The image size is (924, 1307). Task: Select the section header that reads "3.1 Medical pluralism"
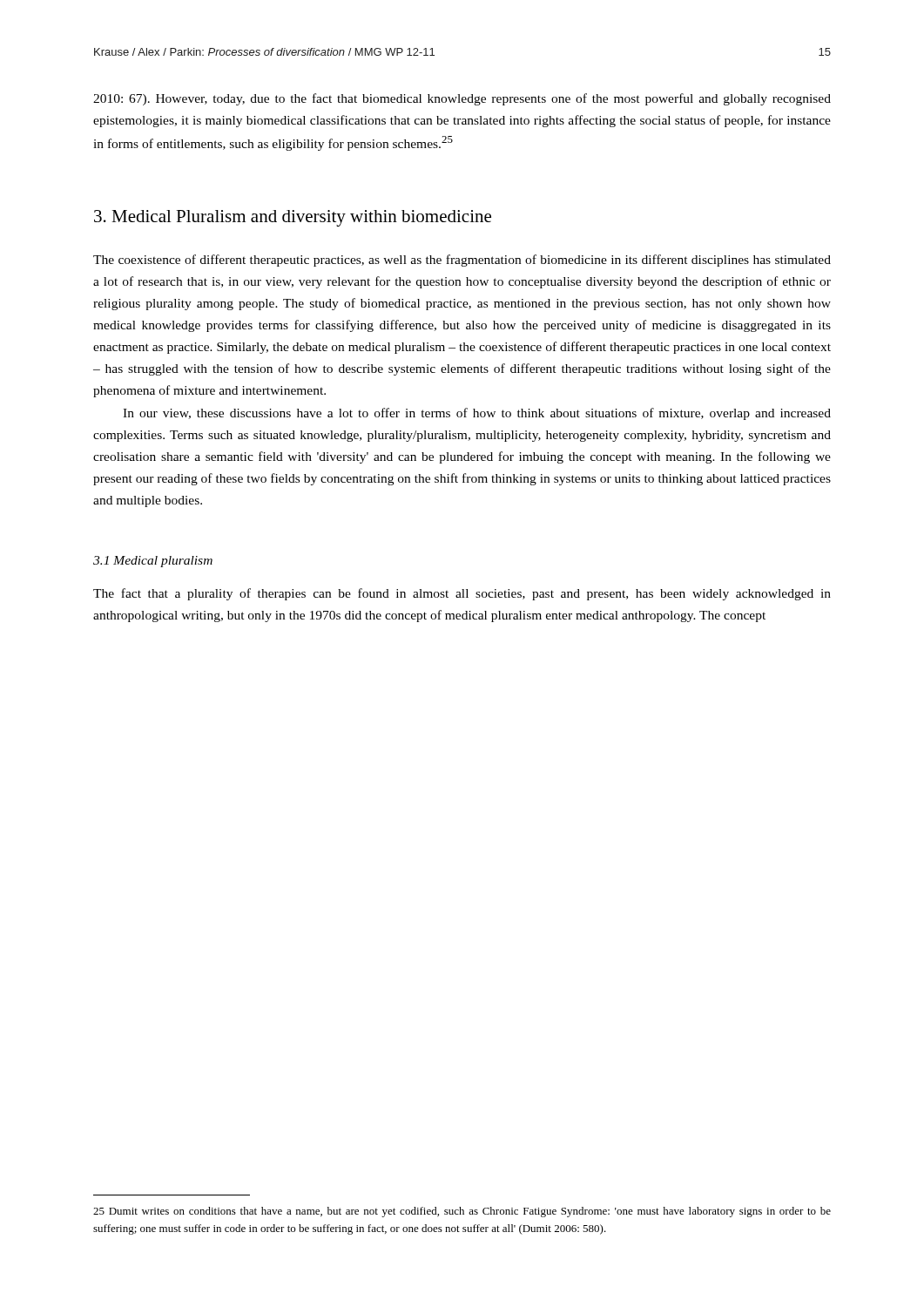pyautogui.click(x=153, y=562)
